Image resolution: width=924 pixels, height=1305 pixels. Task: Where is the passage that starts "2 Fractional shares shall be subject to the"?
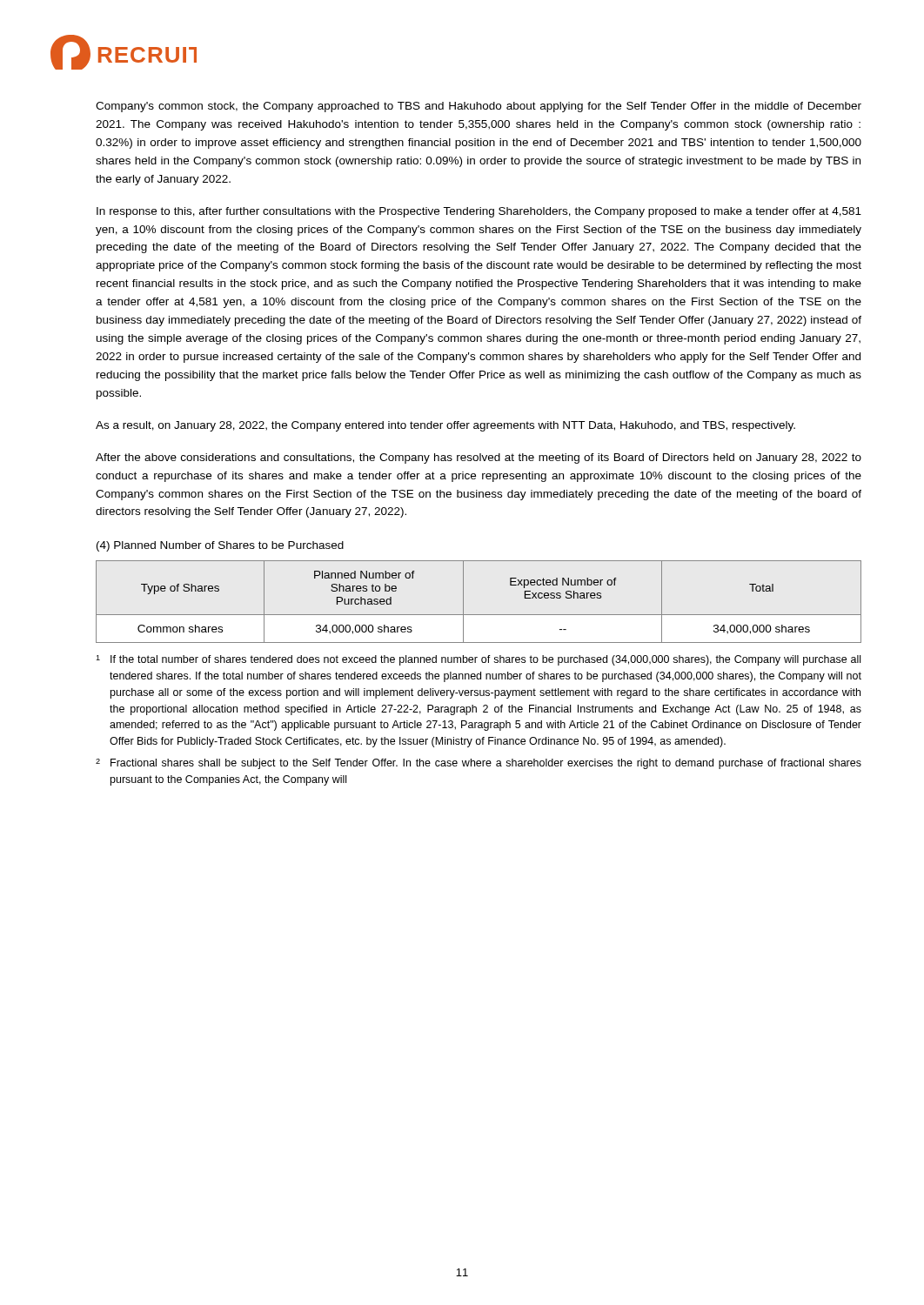click(479, 771)
